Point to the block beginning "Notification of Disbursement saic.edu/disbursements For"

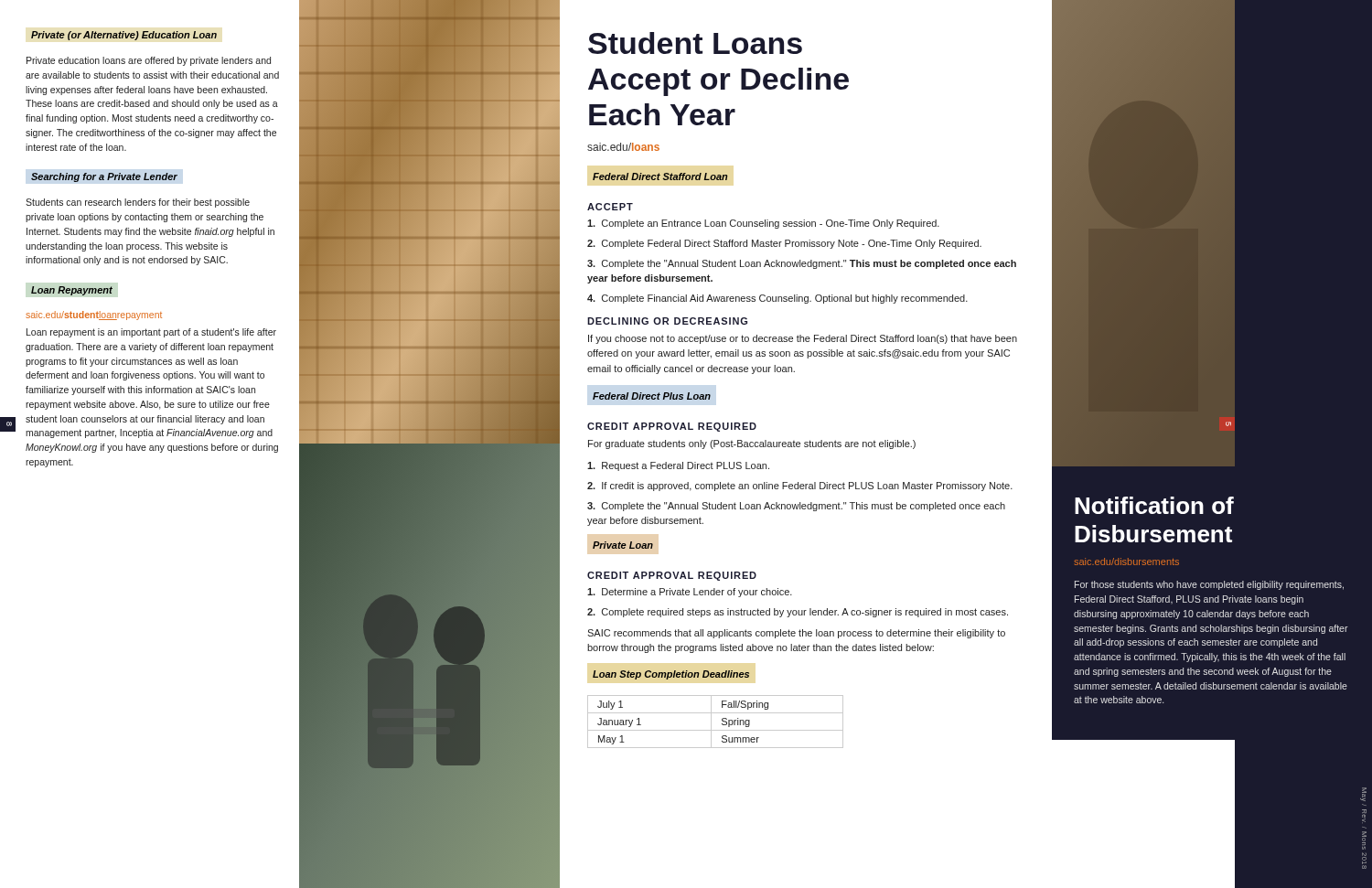(x=1212, y=600)
